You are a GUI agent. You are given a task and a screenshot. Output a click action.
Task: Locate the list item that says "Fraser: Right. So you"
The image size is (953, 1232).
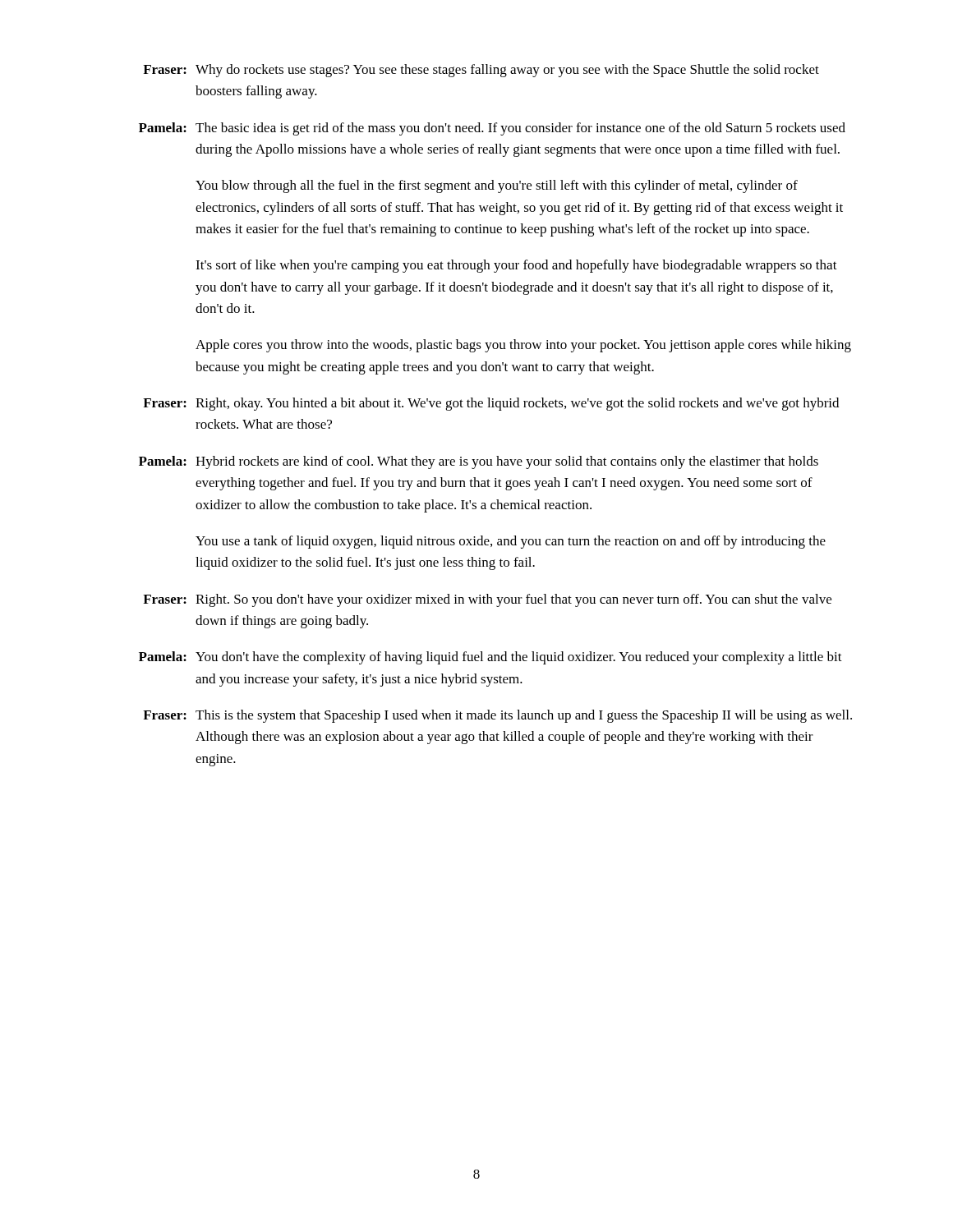click(476, 610)
